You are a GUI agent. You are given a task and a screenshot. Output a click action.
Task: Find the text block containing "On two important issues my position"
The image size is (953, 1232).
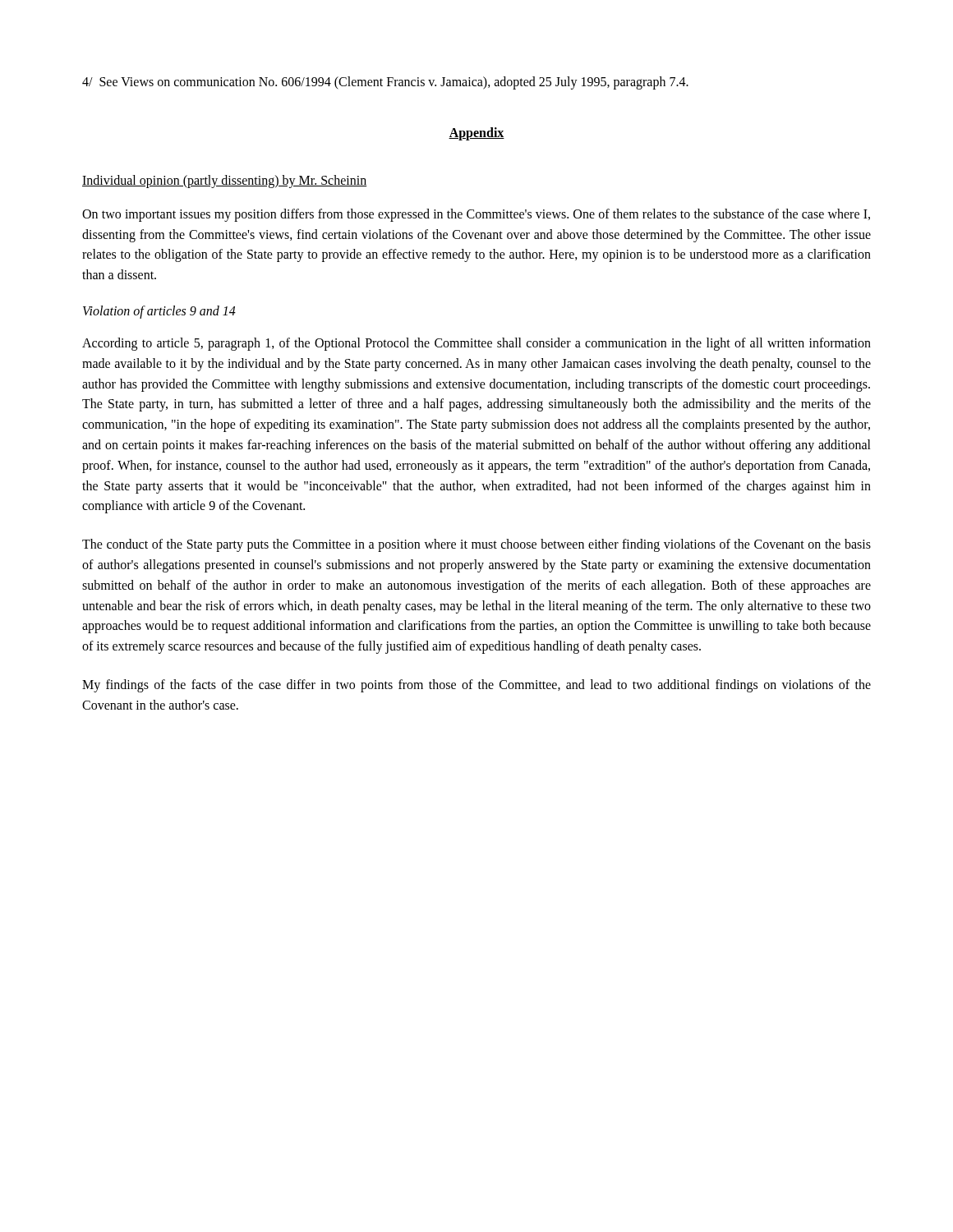tap(476, 245)
